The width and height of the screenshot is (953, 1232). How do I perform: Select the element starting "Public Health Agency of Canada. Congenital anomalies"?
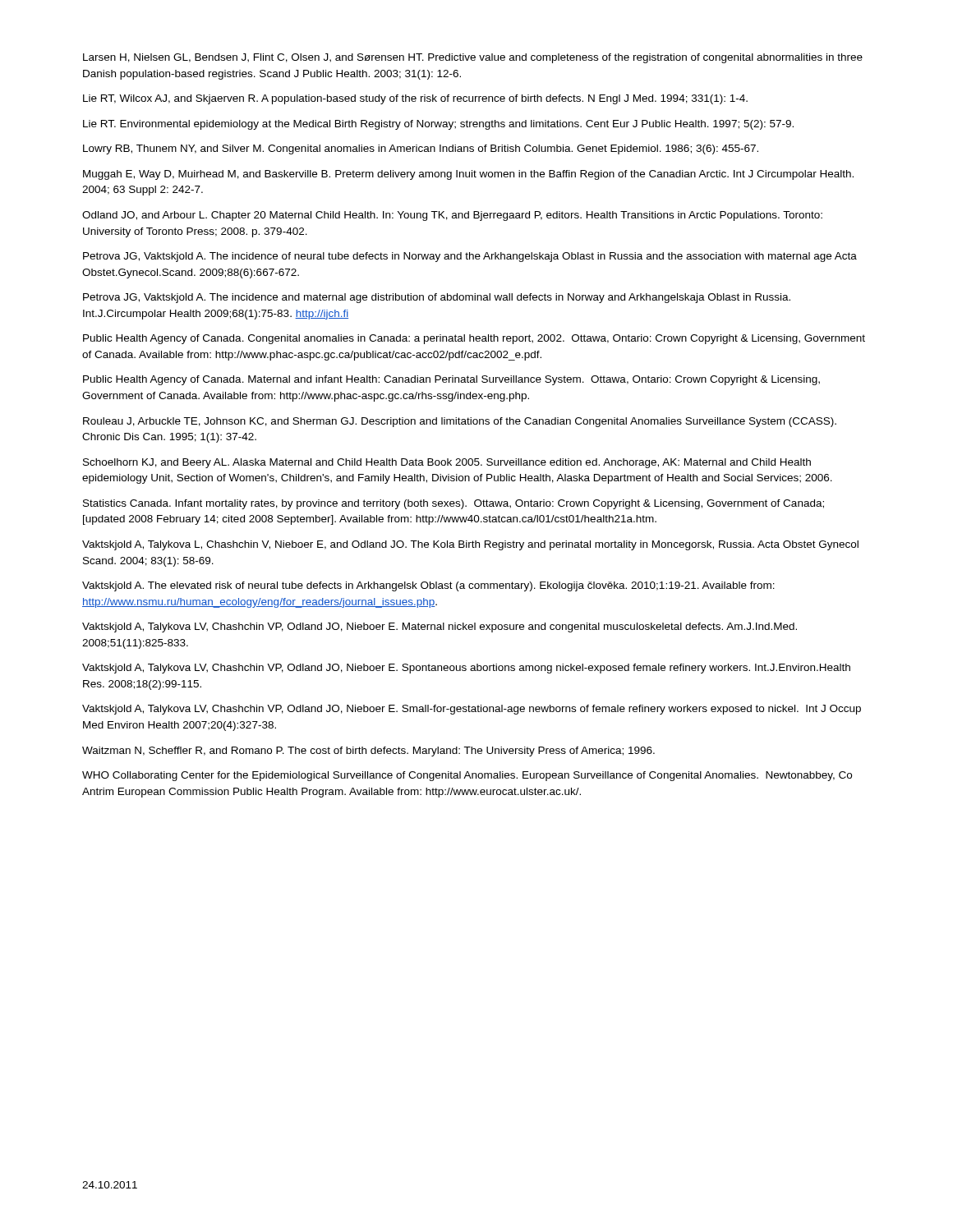click(474, 346)
